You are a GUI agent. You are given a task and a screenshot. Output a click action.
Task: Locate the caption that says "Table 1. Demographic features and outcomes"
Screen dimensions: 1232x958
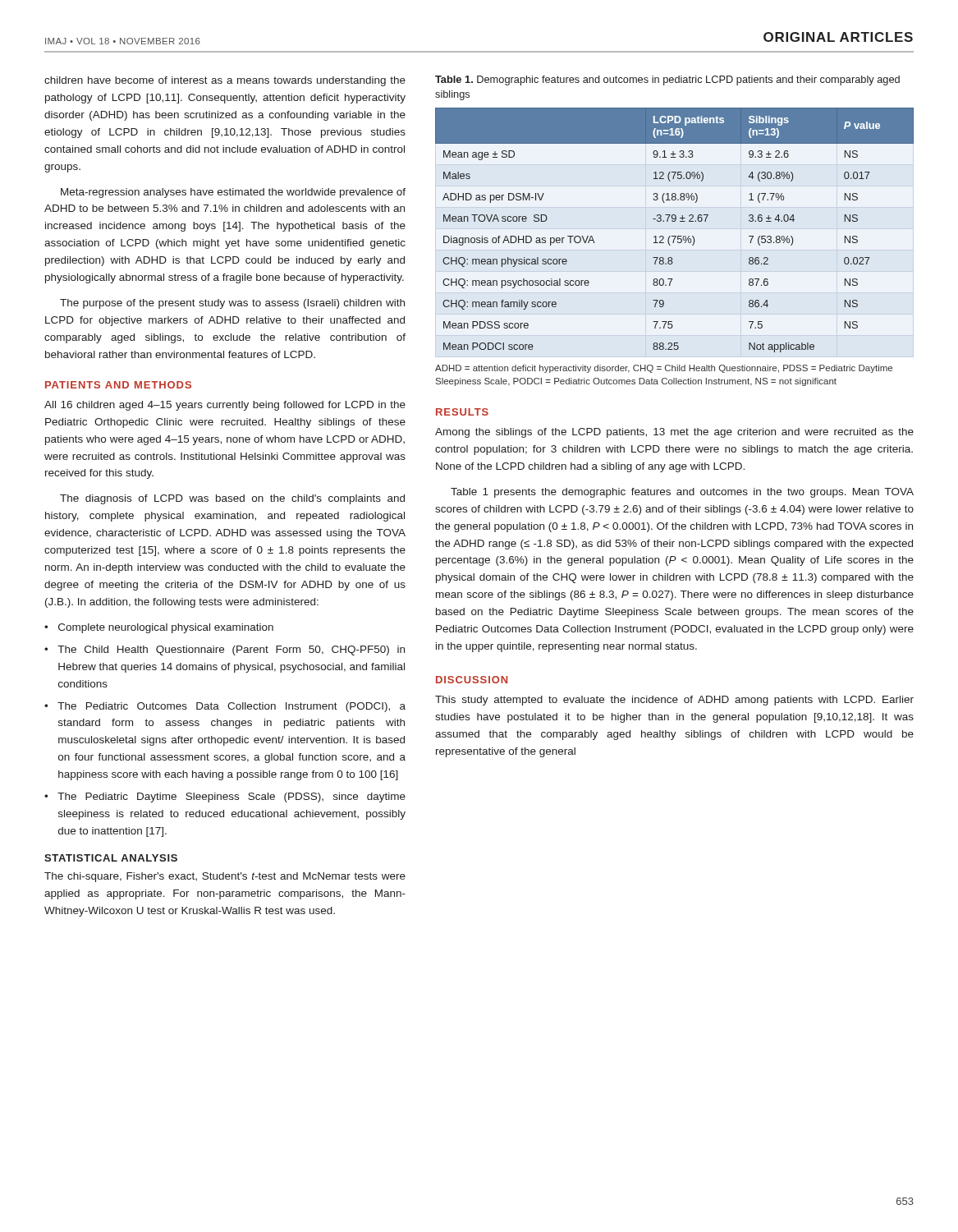point(668,87)
